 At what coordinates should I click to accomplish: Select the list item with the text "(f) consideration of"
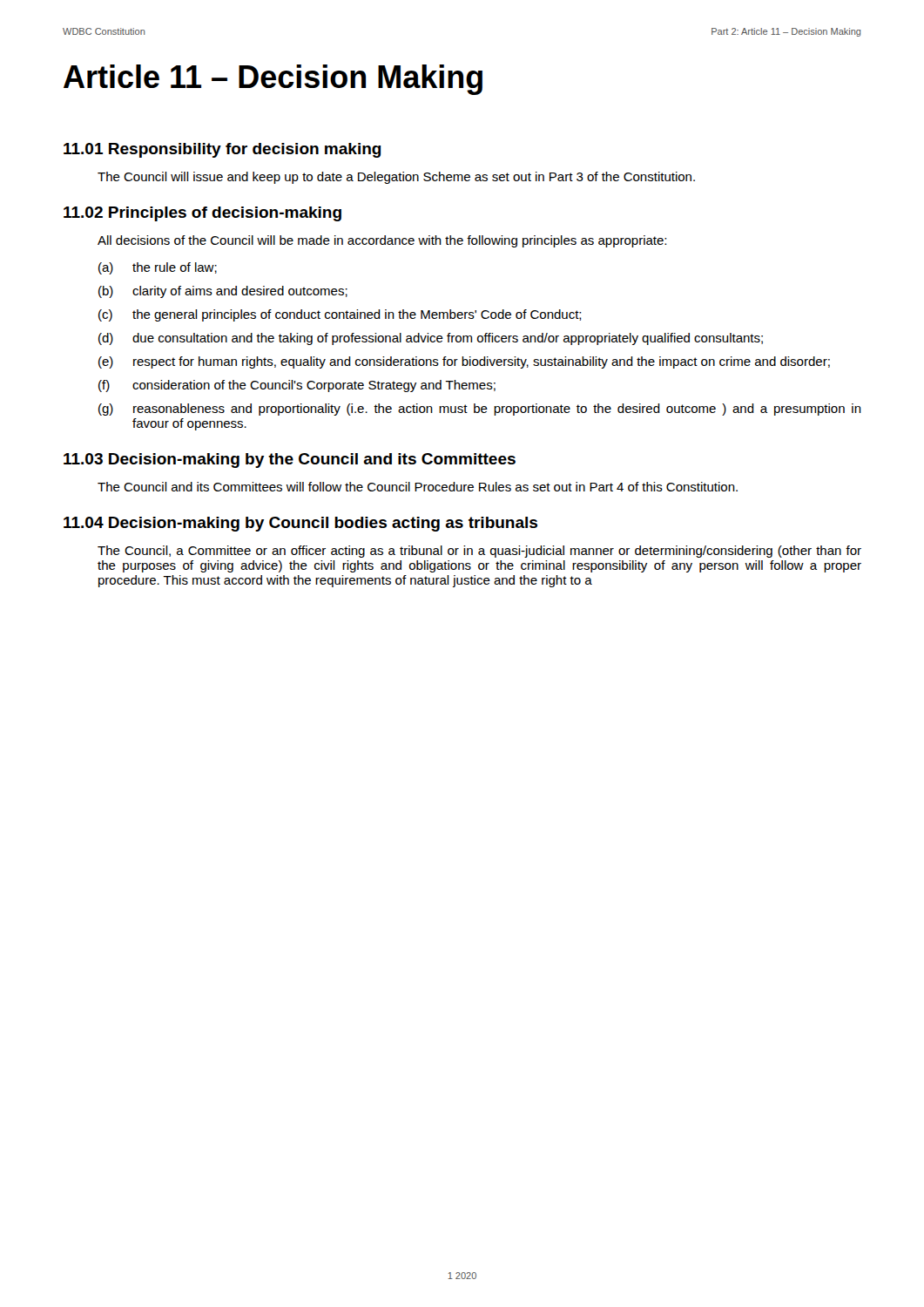(479, 385)
